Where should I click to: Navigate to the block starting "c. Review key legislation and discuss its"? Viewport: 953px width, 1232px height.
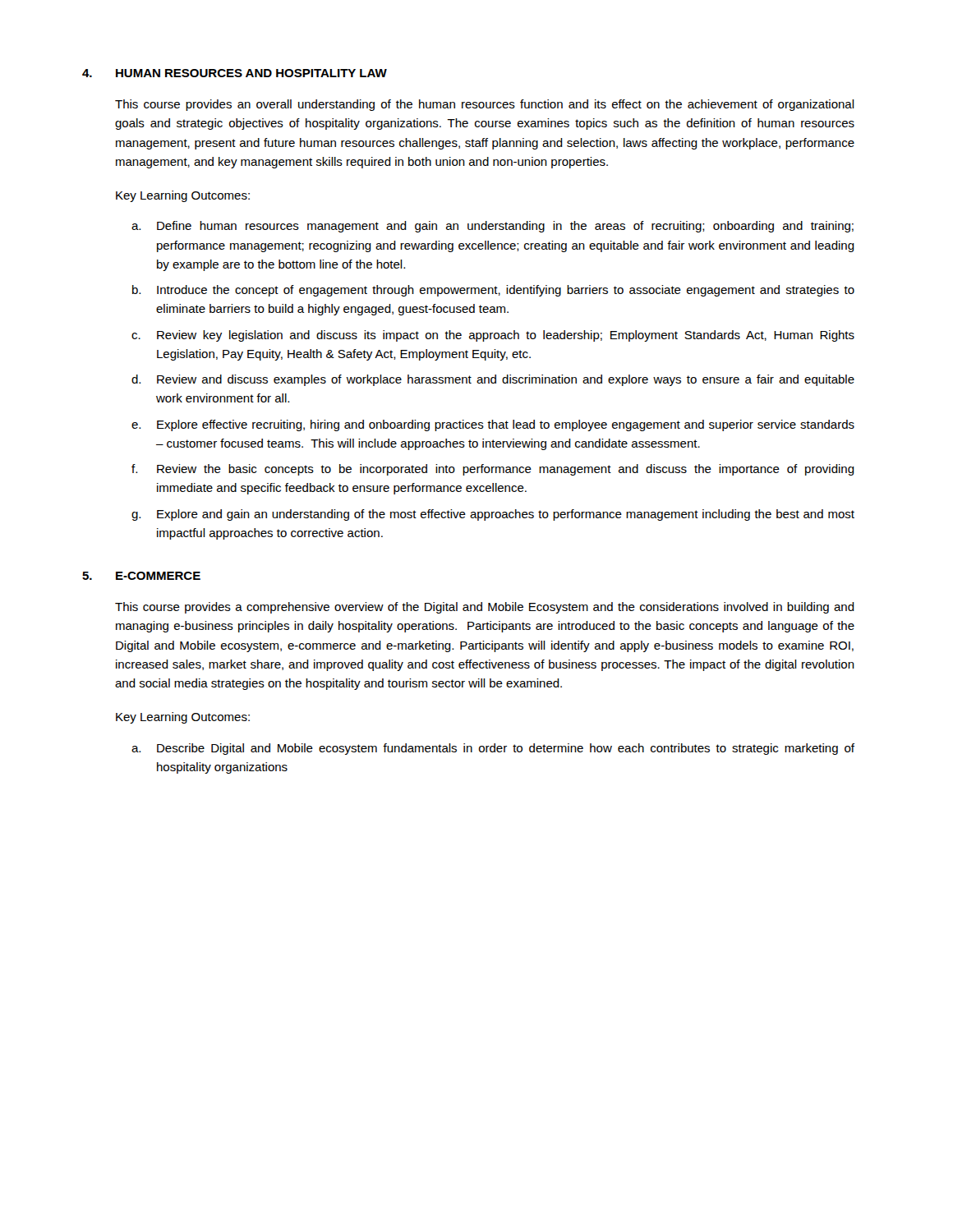tap(493, 344)
